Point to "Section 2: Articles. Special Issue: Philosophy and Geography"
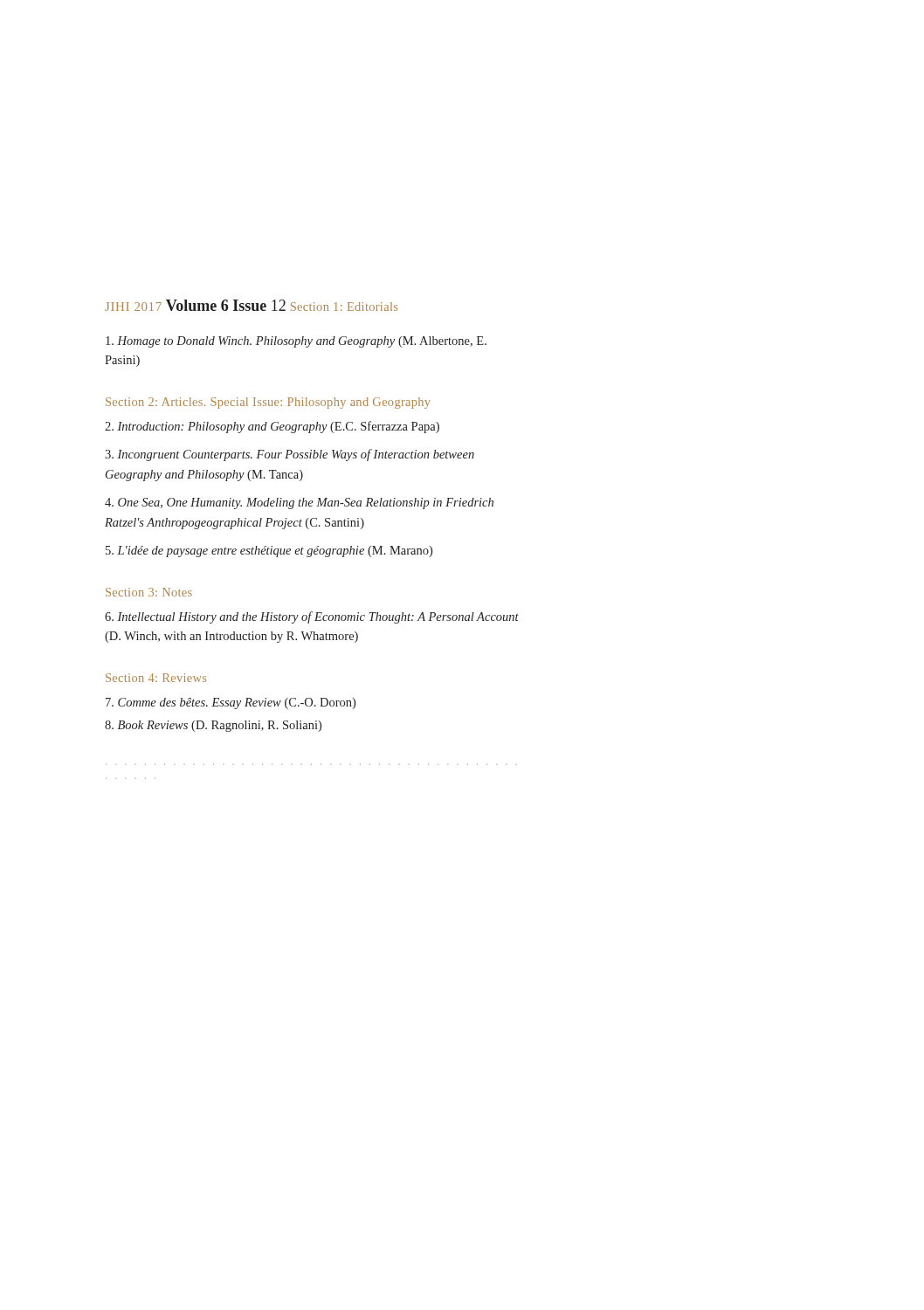924x1310 pixels. coord(314,402)
